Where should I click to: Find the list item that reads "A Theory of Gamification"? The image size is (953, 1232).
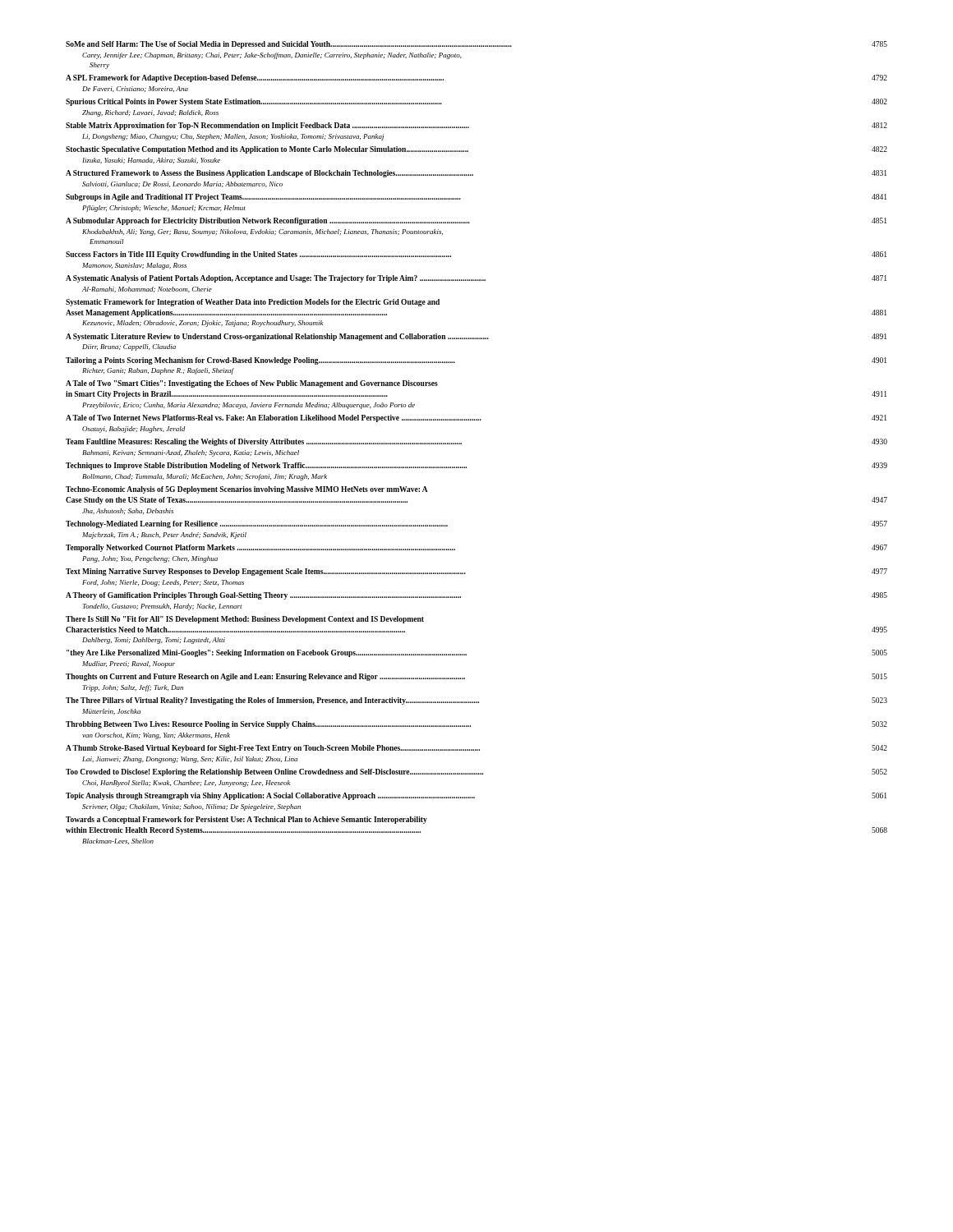click(x=269, y=596)
